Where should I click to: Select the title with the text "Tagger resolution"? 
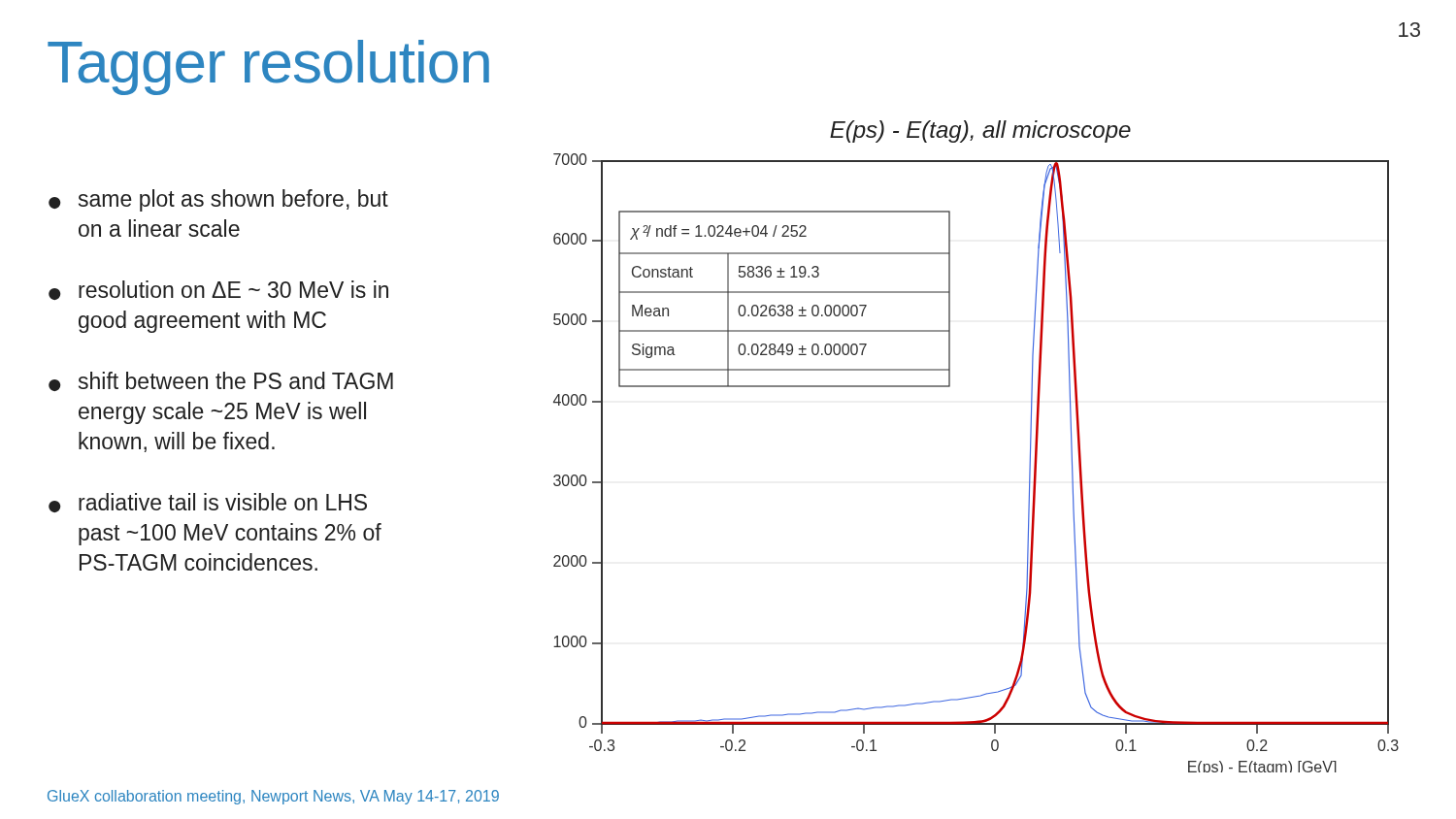pos(269,62)
